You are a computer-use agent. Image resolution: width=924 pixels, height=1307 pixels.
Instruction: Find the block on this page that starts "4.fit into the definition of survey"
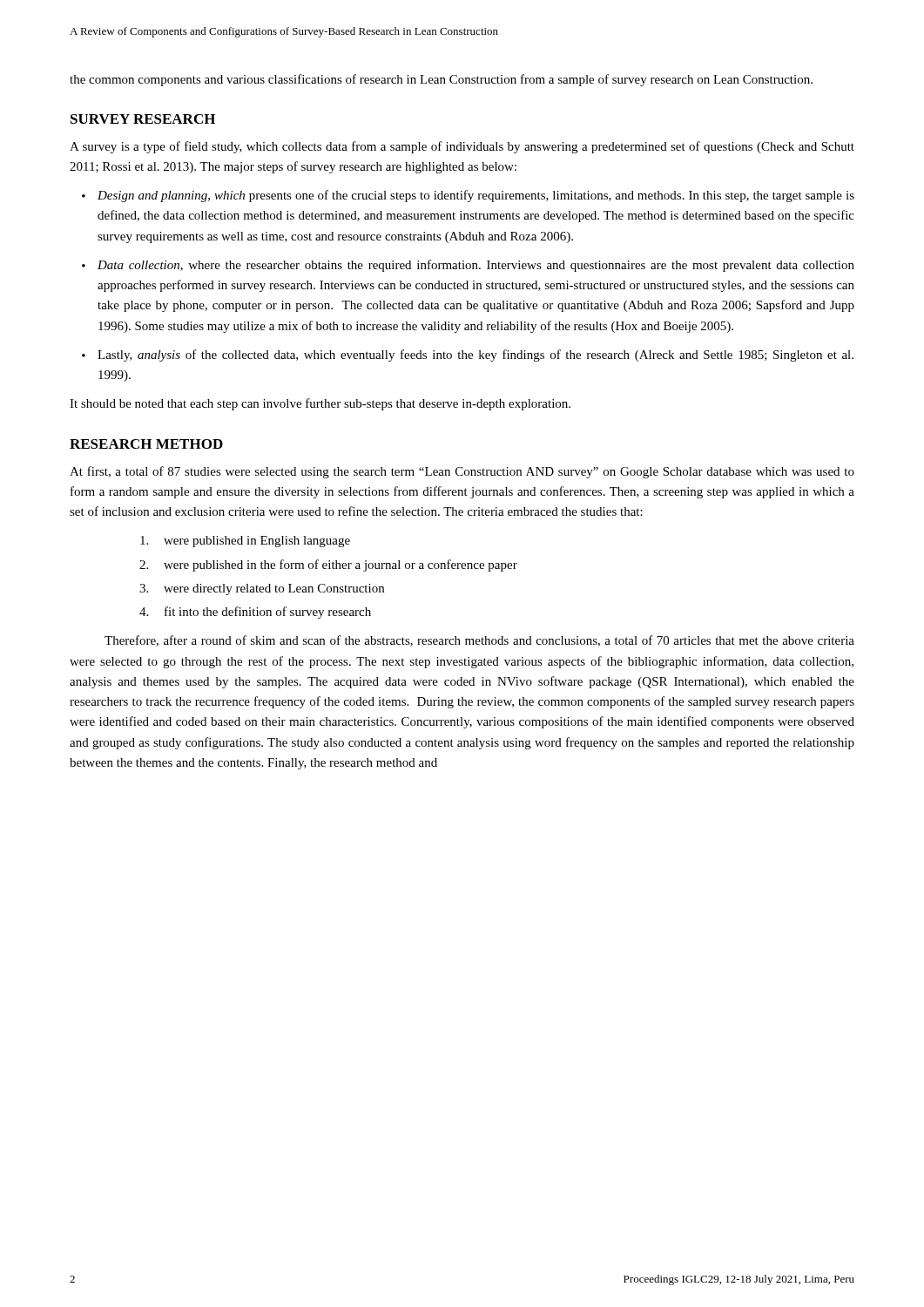[255, 612]
